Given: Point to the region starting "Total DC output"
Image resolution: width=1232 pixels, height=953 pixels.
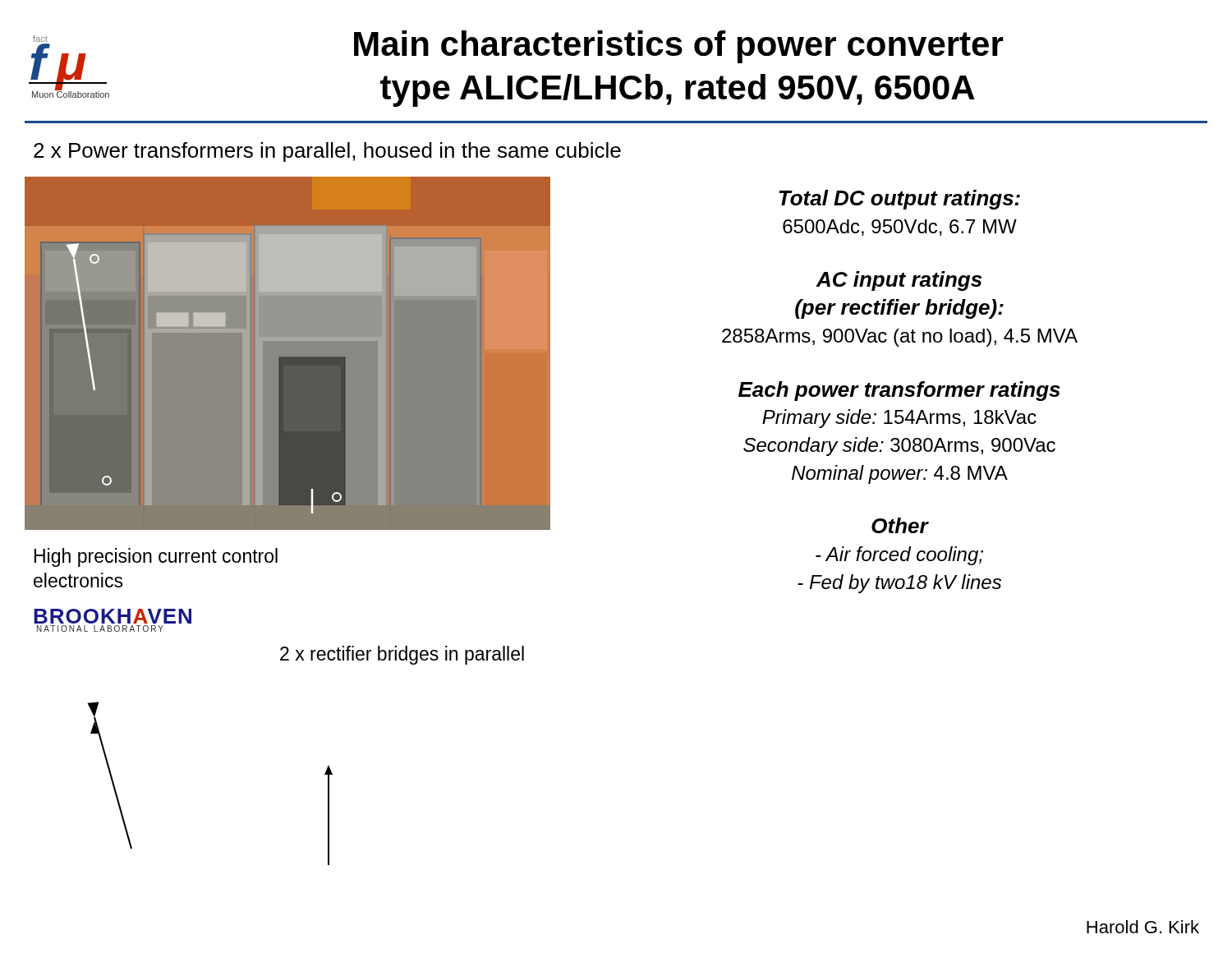Looking at the screenshot, I should (x=899, y=213).
